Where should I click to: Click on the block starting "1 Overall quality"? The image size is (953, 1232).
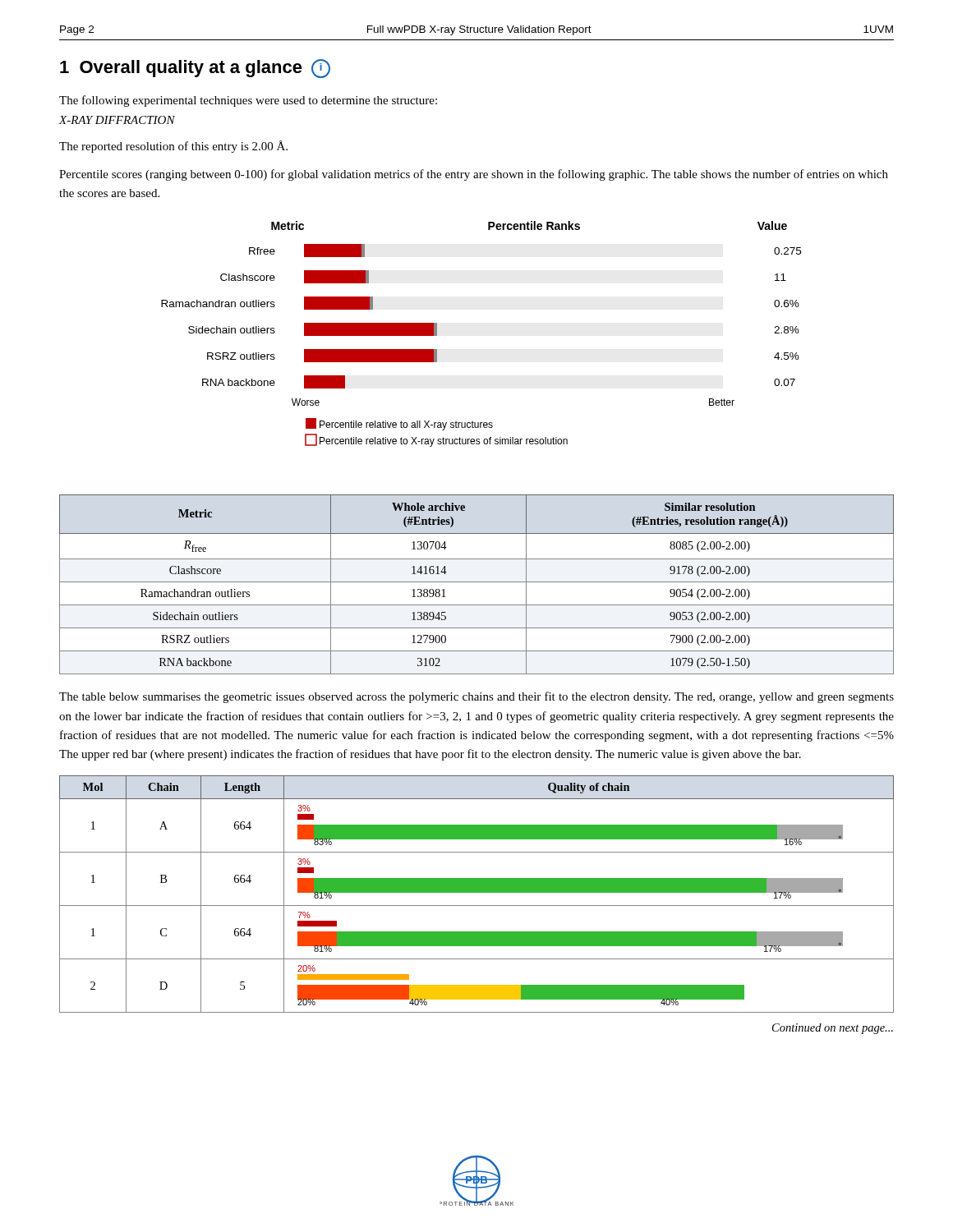195,67
